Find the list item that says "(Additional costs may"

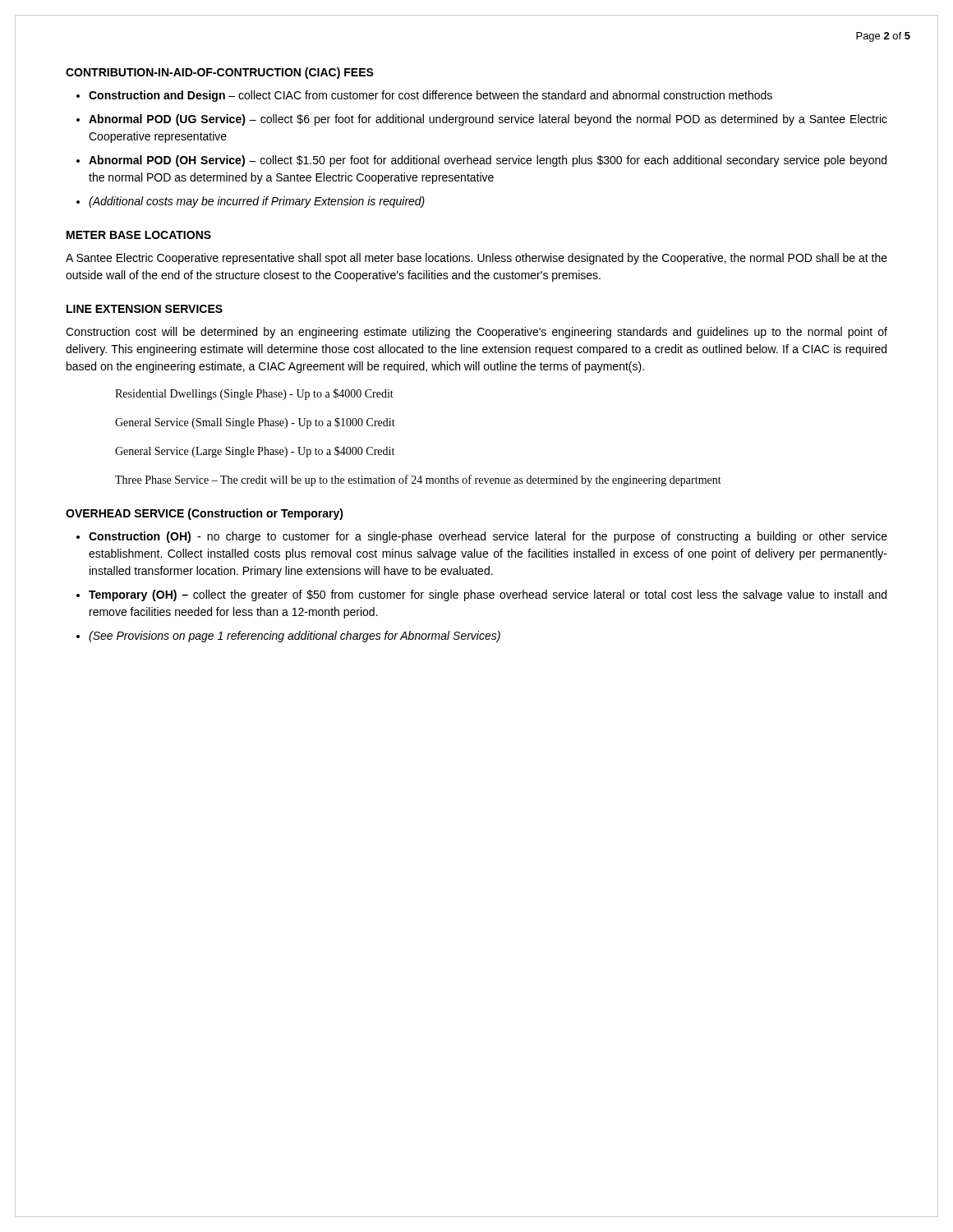point(257,201)
